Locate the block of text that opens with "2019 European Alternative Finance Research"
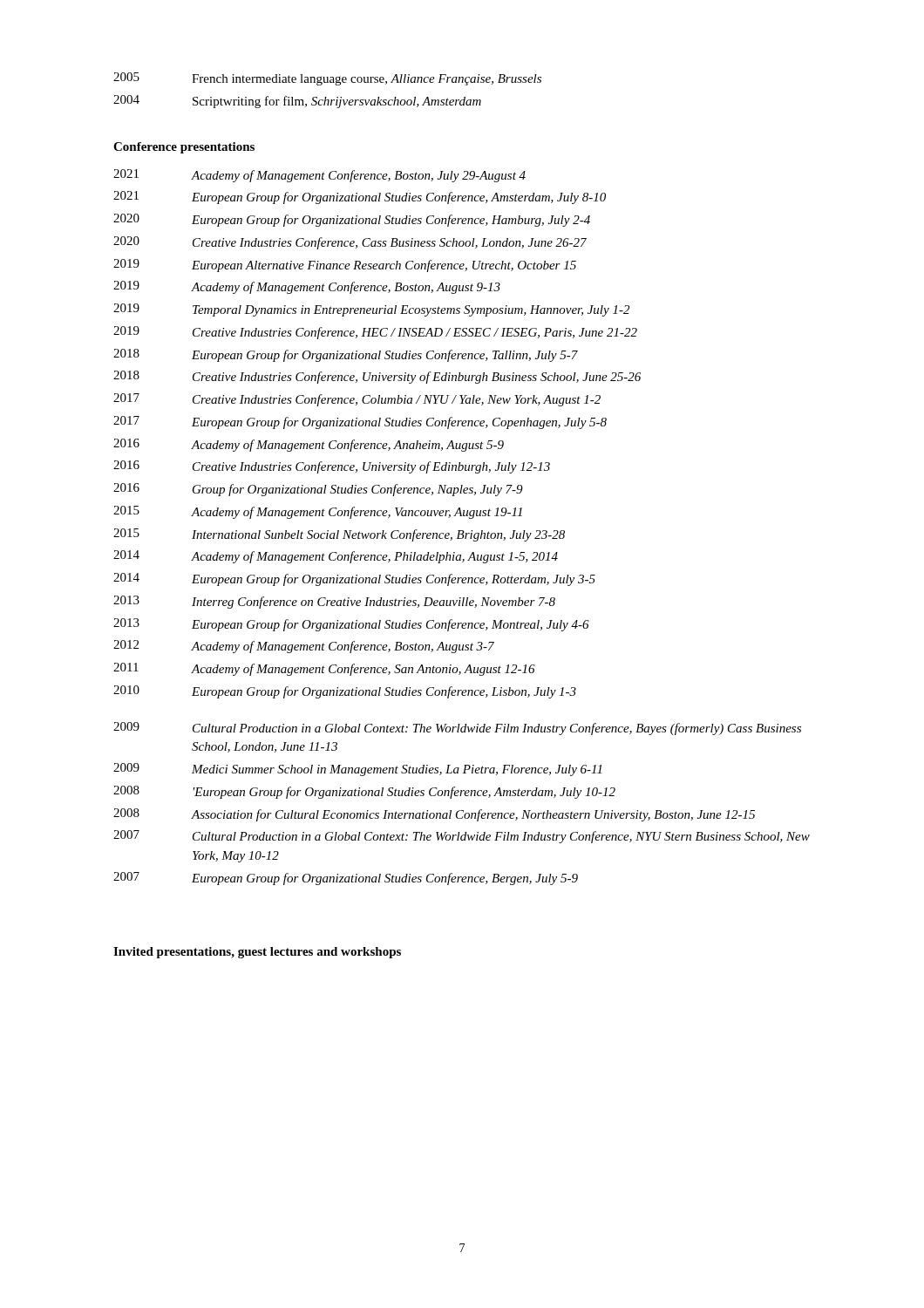 [x=462, y=265]
